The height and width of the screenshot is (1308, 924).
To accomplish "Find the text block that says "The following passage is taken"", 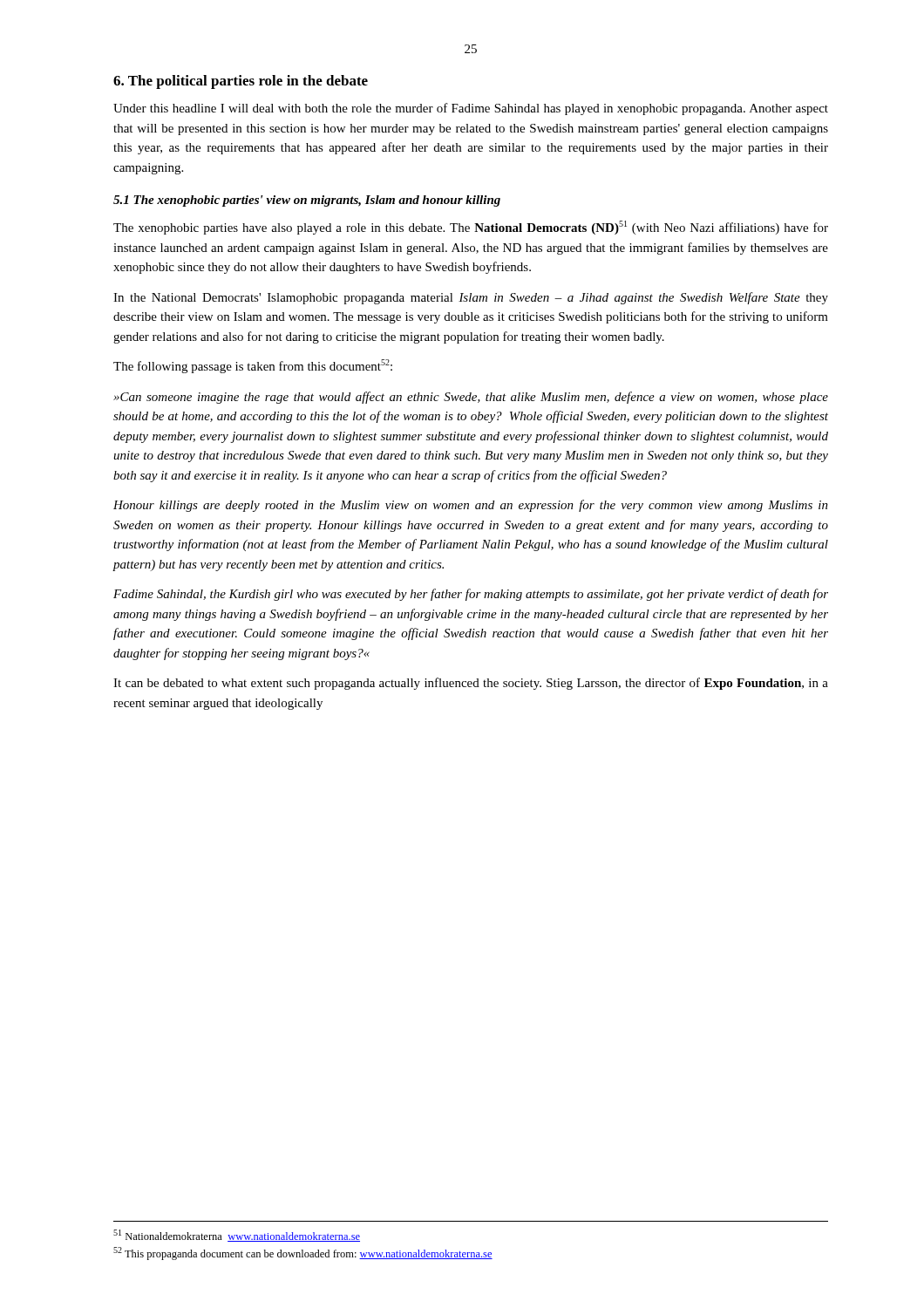I will (253, 366).
